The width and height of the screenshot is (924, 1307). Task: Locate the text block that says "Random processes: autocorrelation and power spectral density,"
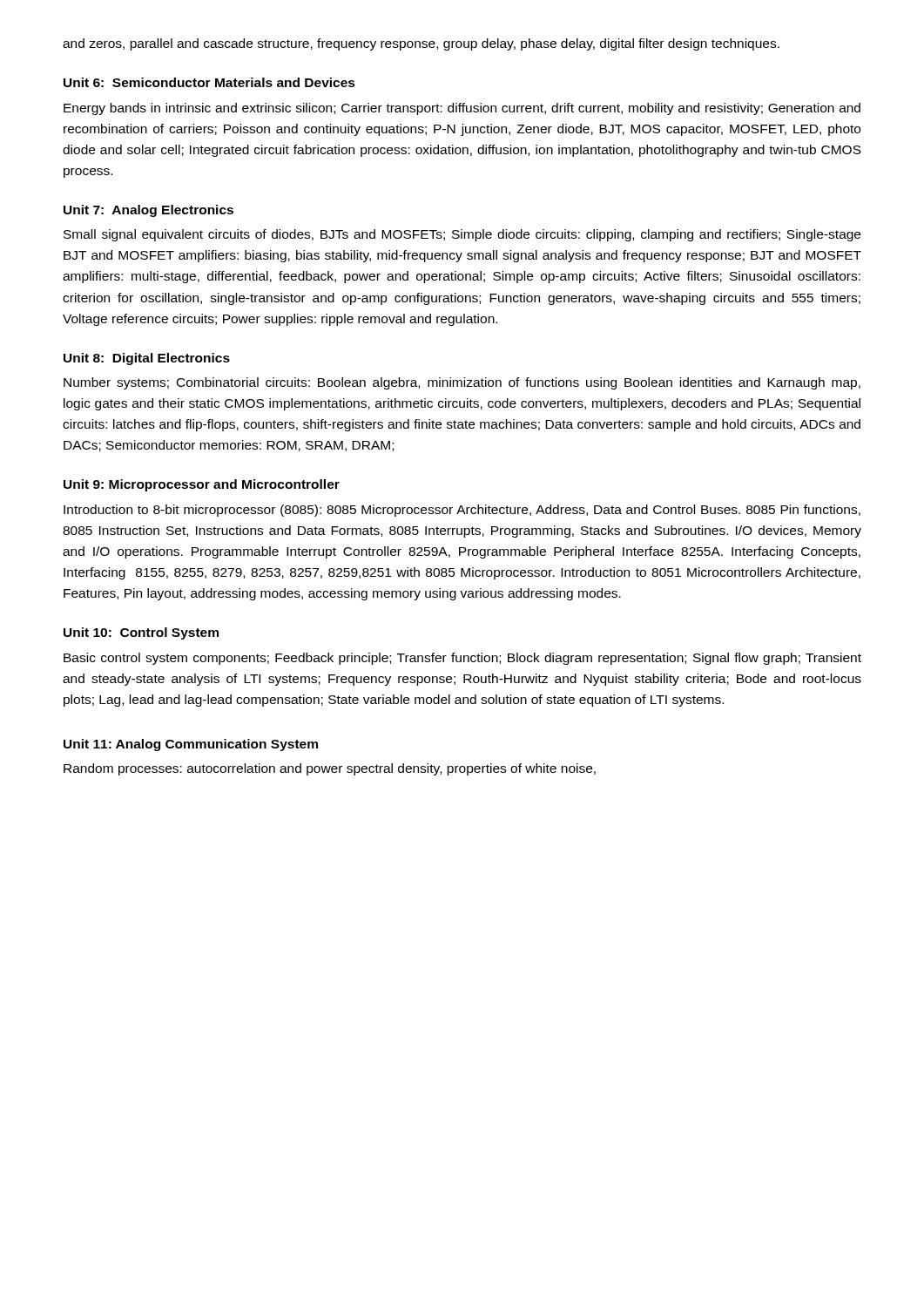point(330,768)
